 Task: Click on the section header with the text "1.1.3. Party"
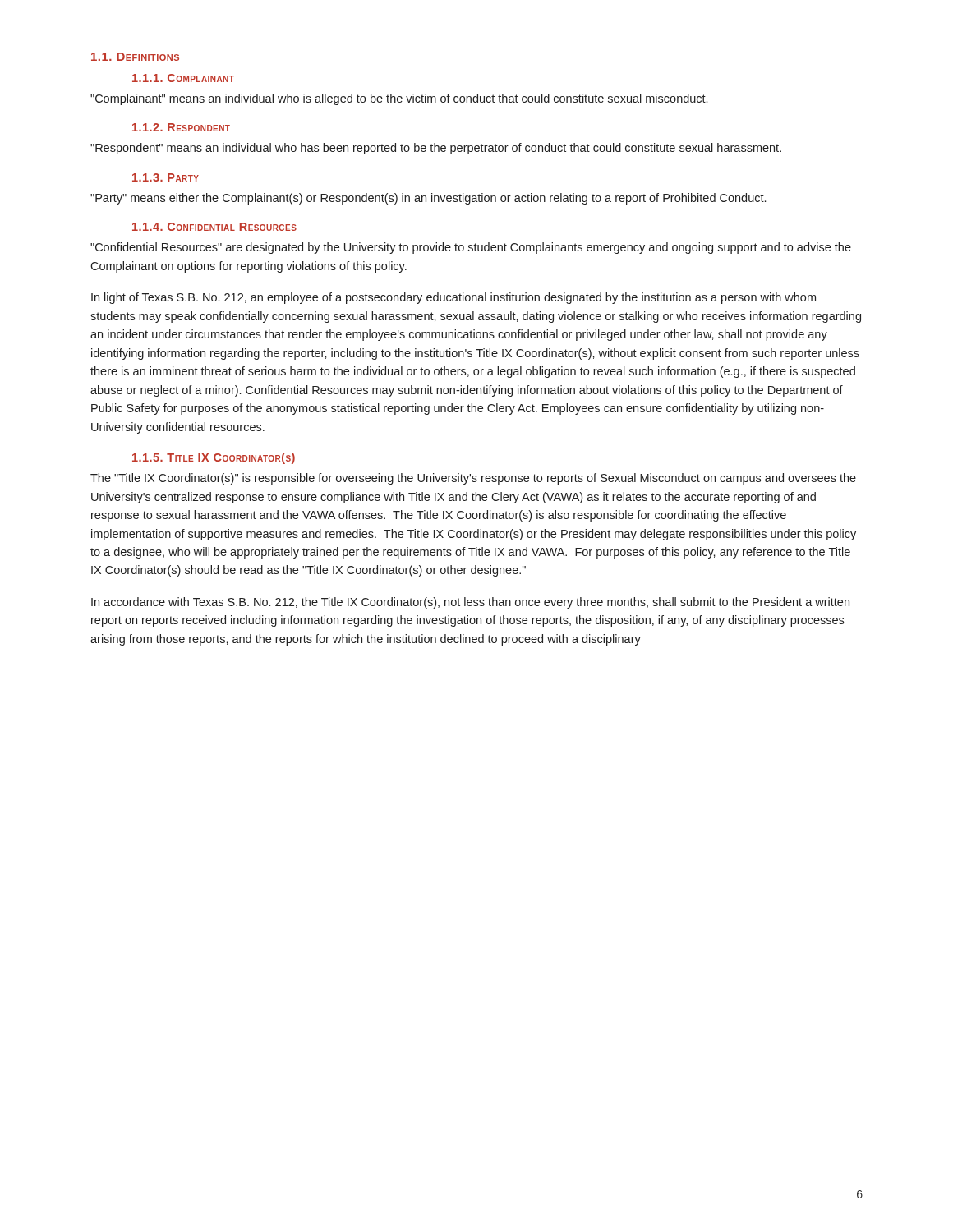[x=165, y=177]
